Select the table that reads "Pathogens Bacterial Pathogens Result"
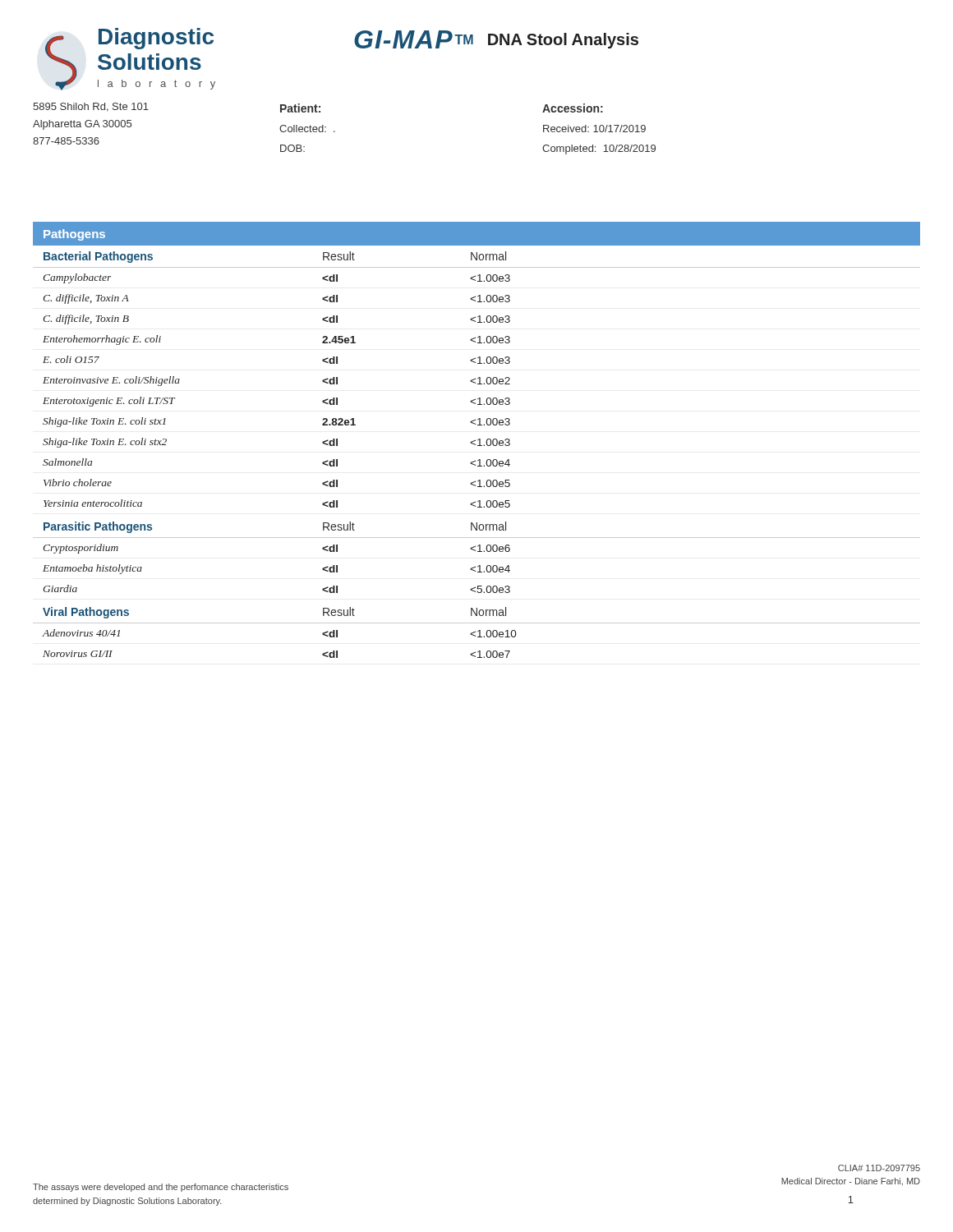Viewport: 953px width, 1232px height. coord(476,443)
